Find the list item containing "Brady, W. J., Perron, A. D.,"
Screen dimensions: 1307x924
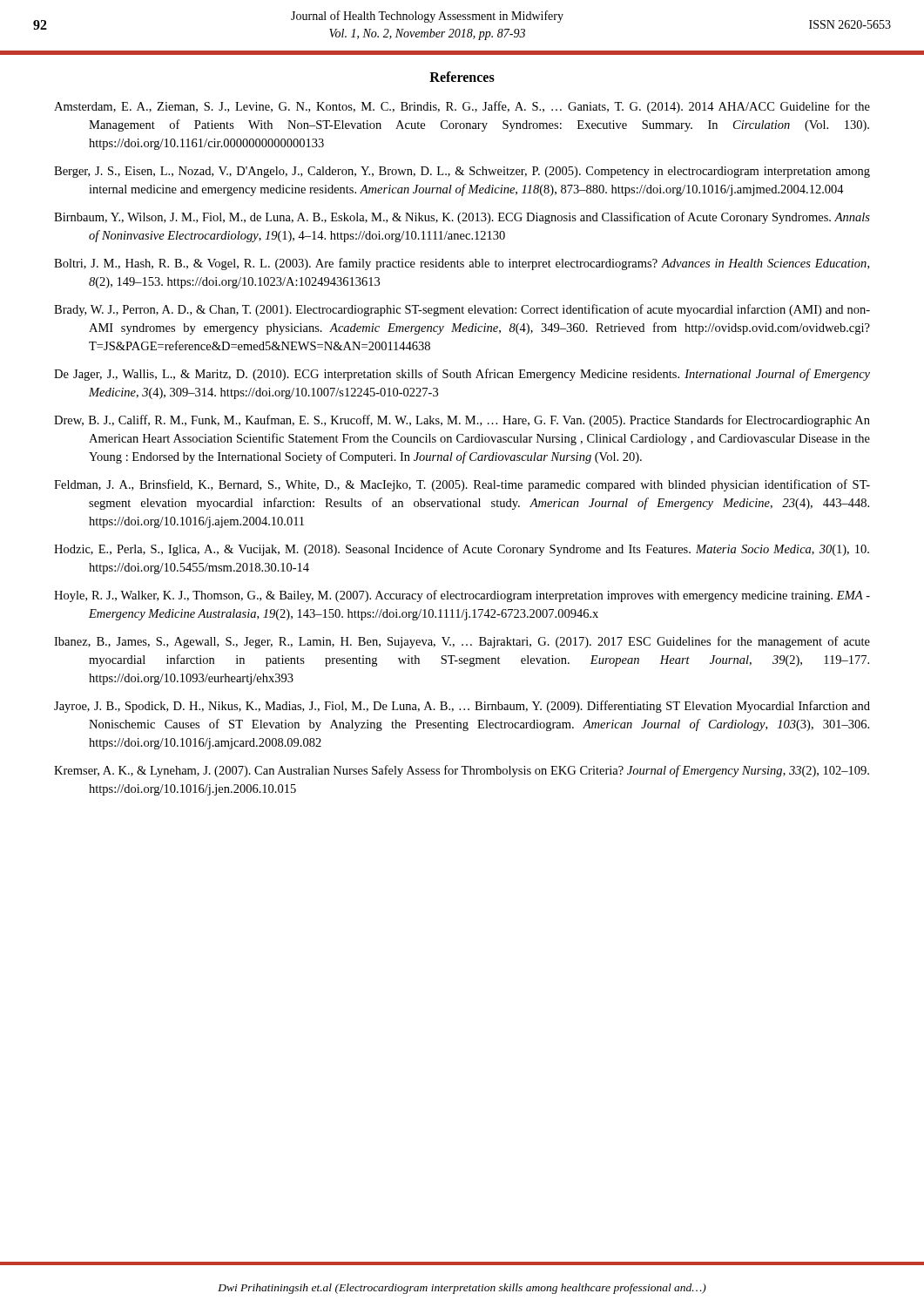(x=462, y=328)
